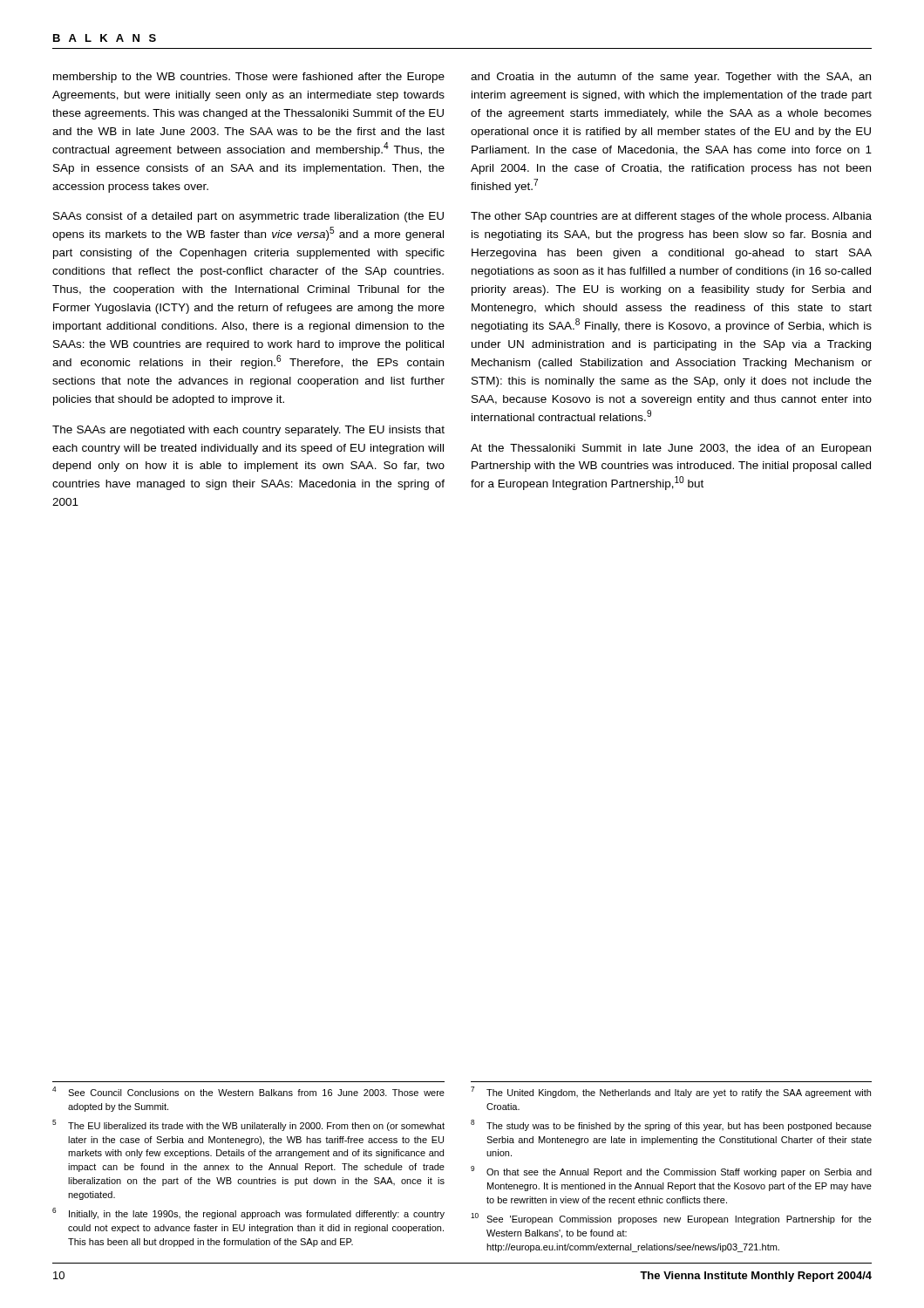This screenshot has height=1308, width=924.
Task: Find the block on this page that starts "4 See Council Conclusions on the Western Balkans"
Action: 248,1168
